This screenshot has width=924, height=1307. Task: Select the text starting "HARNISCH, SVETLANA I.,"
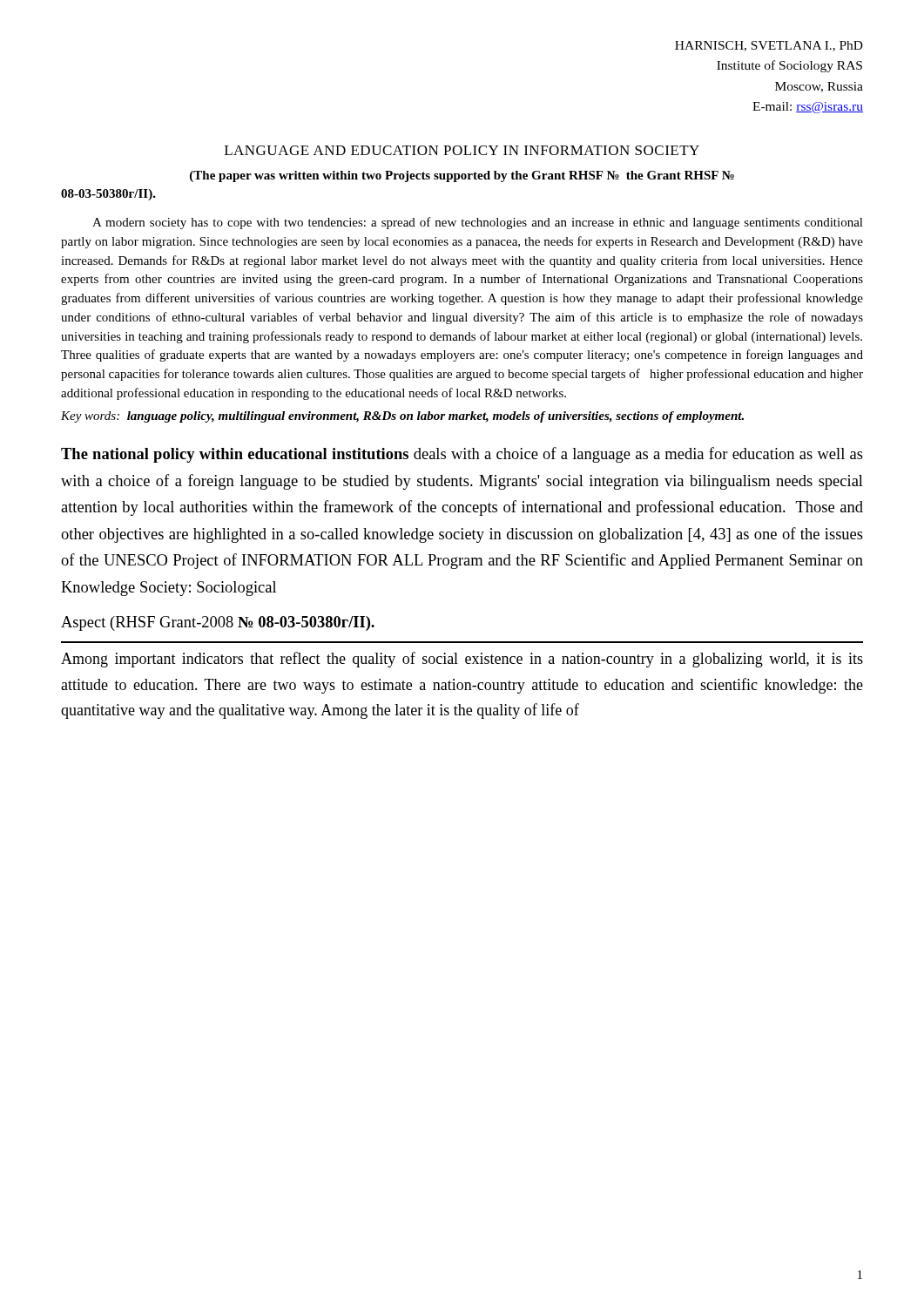pos(769,75)
